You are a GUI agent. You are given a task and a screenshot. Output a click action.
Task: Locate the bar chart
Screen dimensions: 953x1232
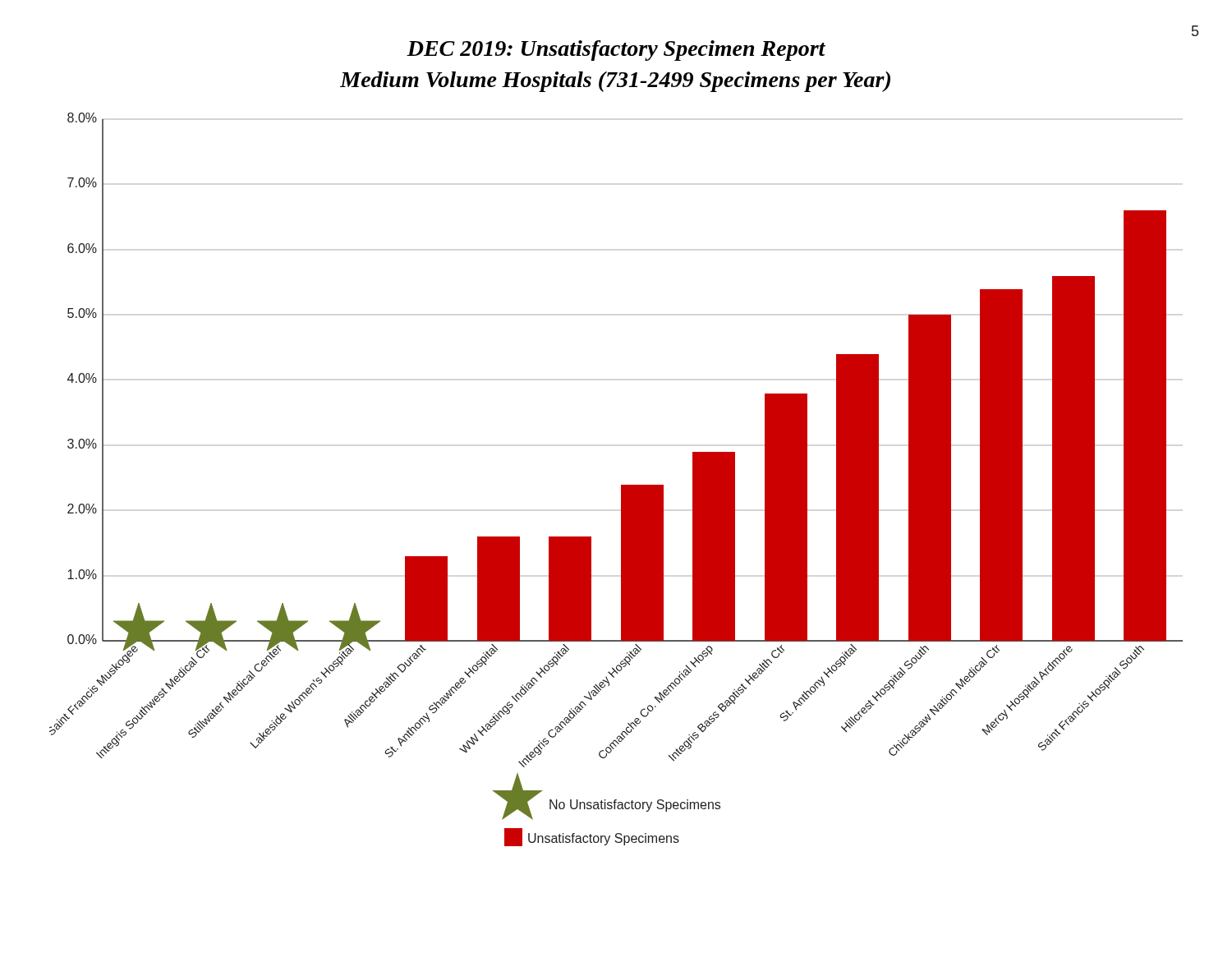pos(624,505)
